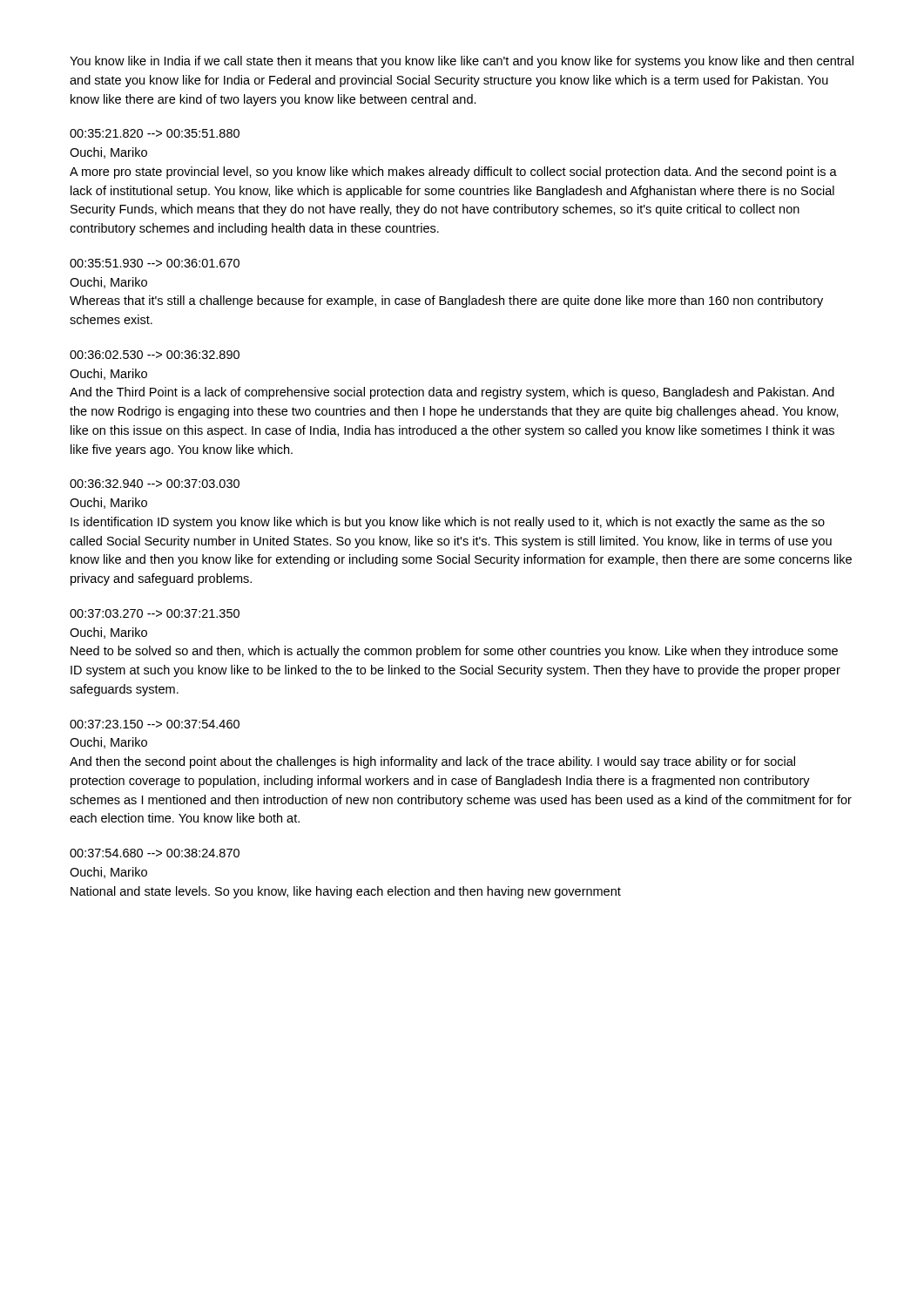The width and height of the screenshot is (924, 1307).
Task: Point to the passage starting "00:35:51.930 --> 00:36:01.670 Ouchi, Mariko"
Action: (462, 292)
